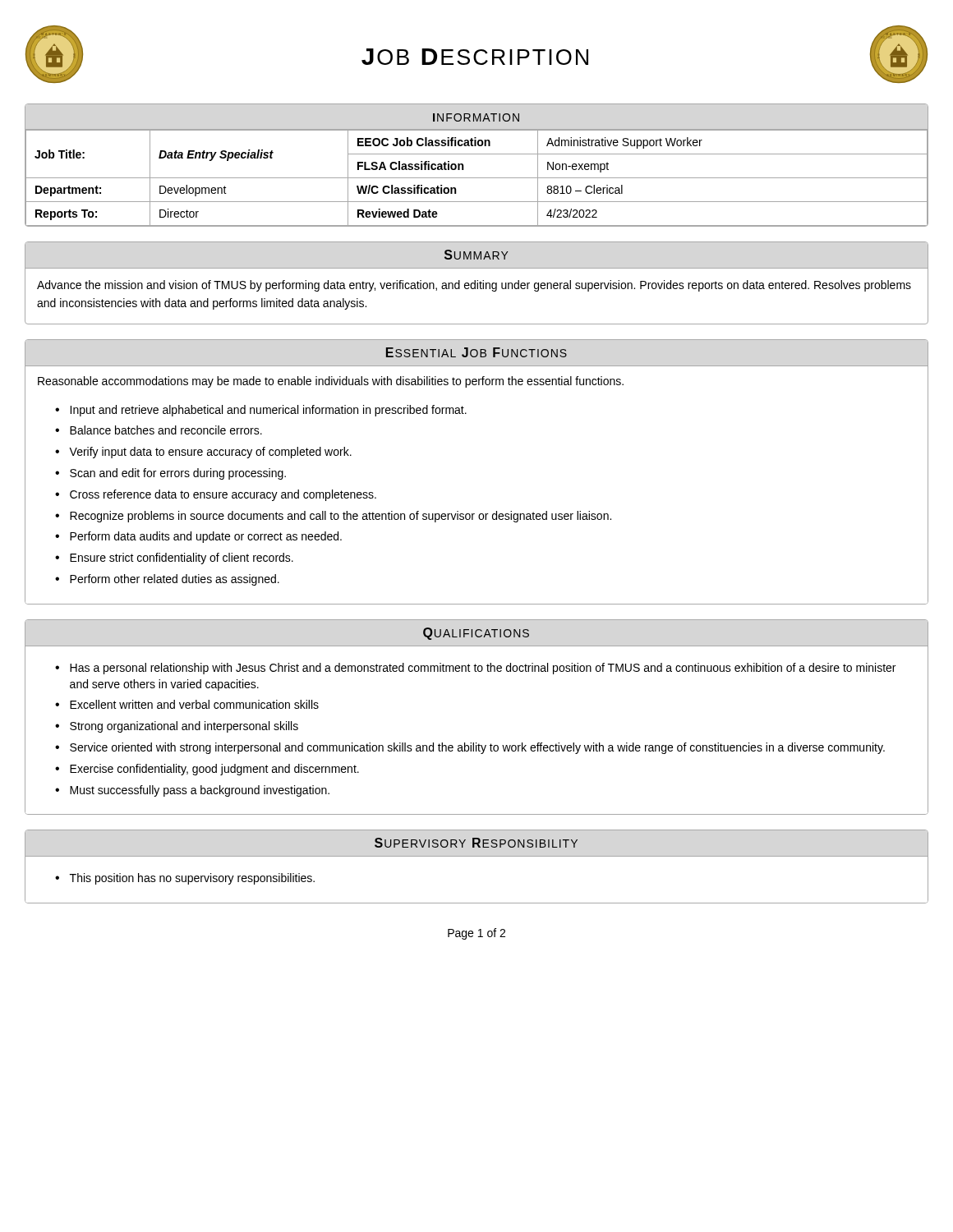The image size is (953, 1232).
Task: Find the block on this page that starts "Service oriented with strong"
Action: [x=477, y=747]
